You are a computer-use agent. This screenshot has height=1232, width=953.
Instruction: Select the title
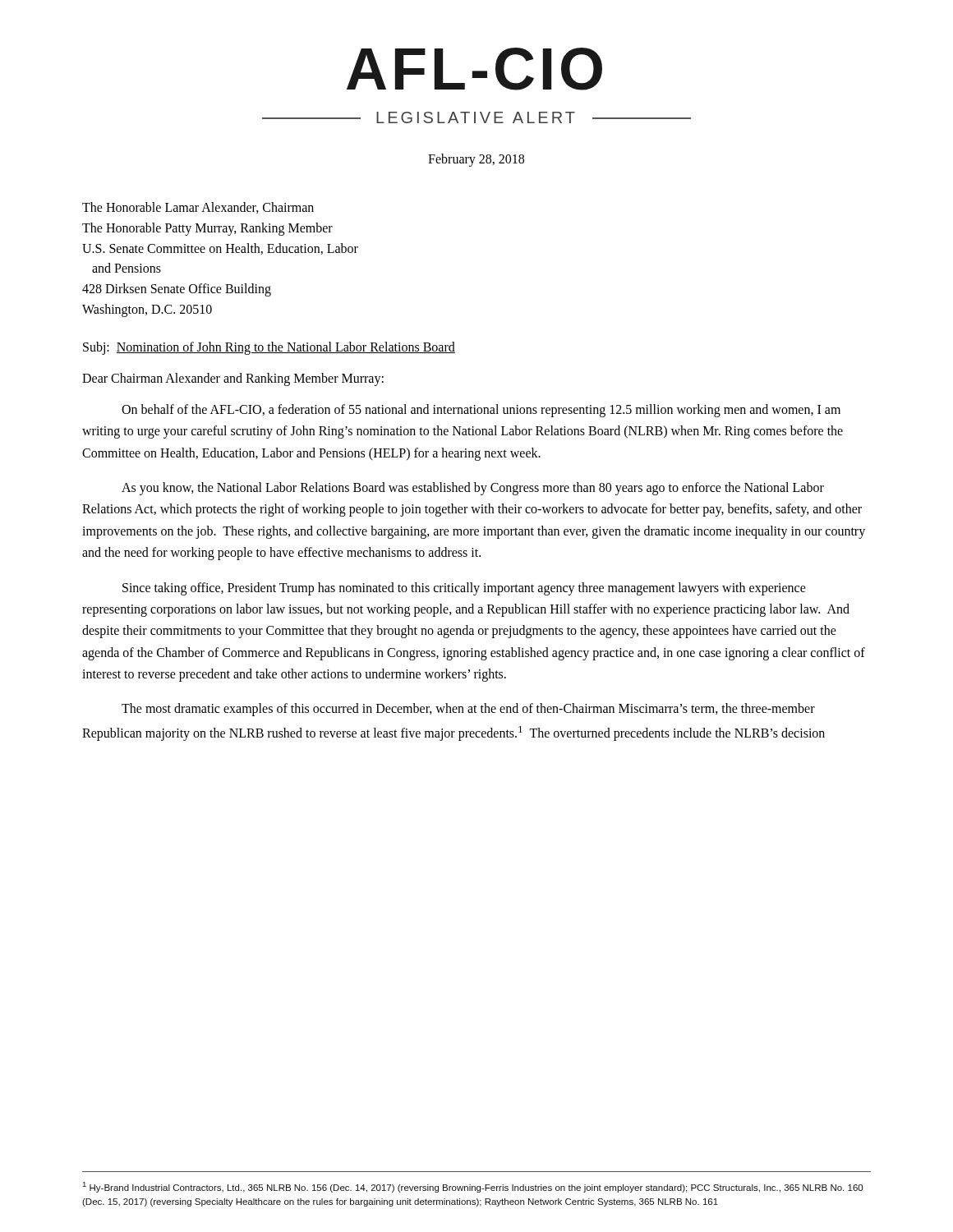click(476, 69)
